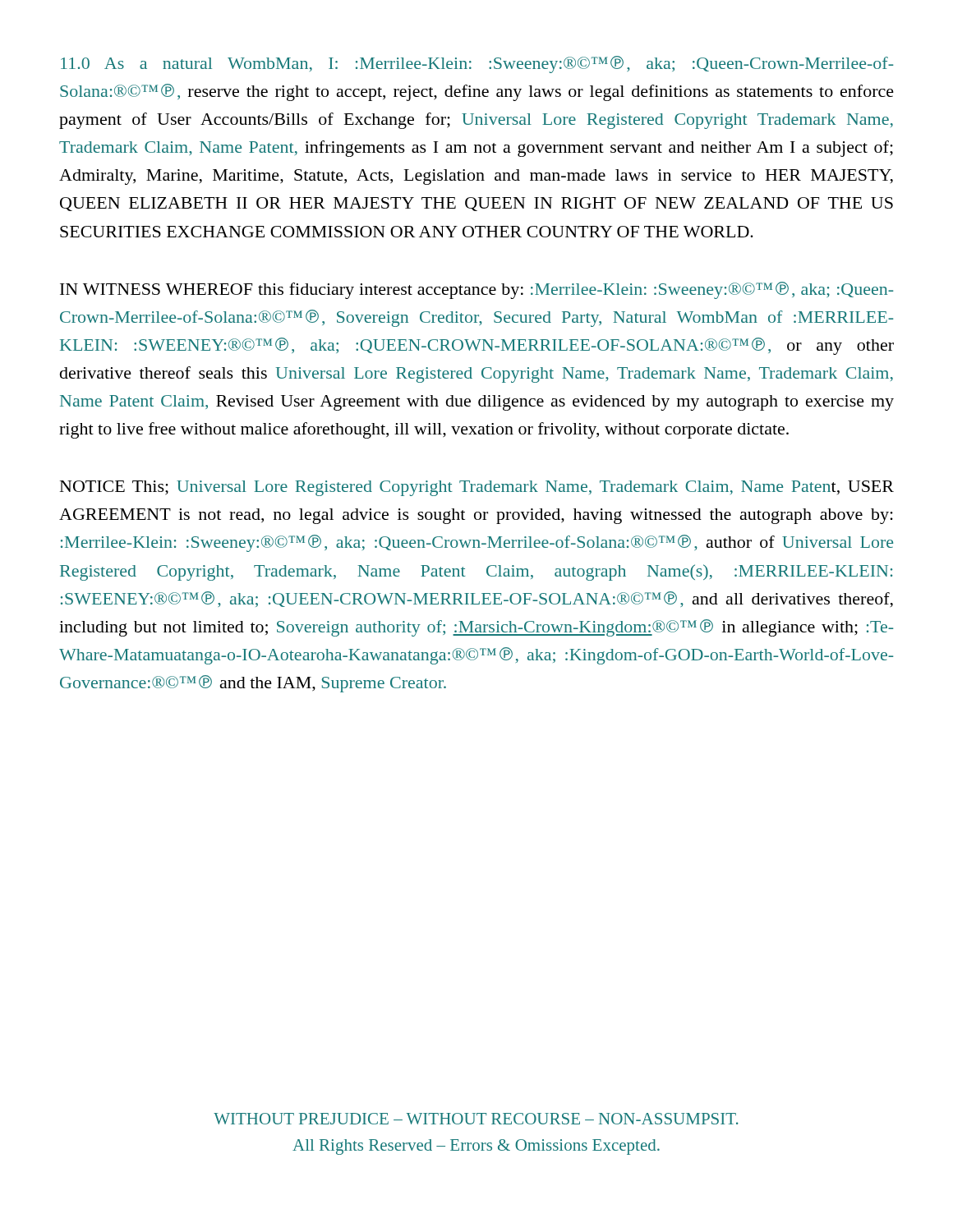This screenshot has height=1232, width=953.
Task: Locate the text block that says "WITHOUT PREJUDICE – WITHOUT"
Action: (x=476, y=1132)
